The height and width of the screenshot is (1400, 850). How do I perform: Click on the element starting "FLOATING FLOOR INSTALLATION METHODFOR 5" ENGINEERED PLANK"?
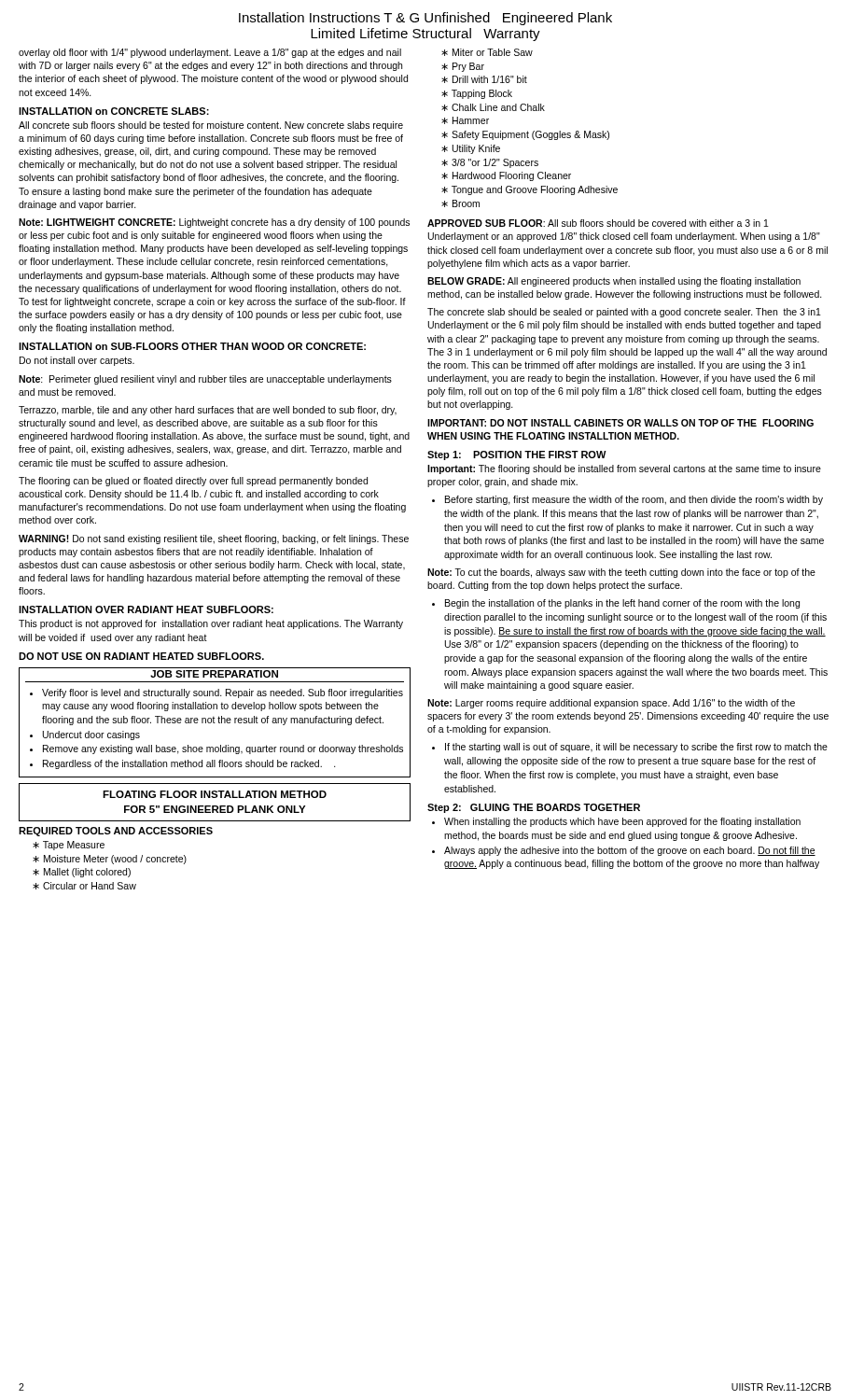(215, 802)
